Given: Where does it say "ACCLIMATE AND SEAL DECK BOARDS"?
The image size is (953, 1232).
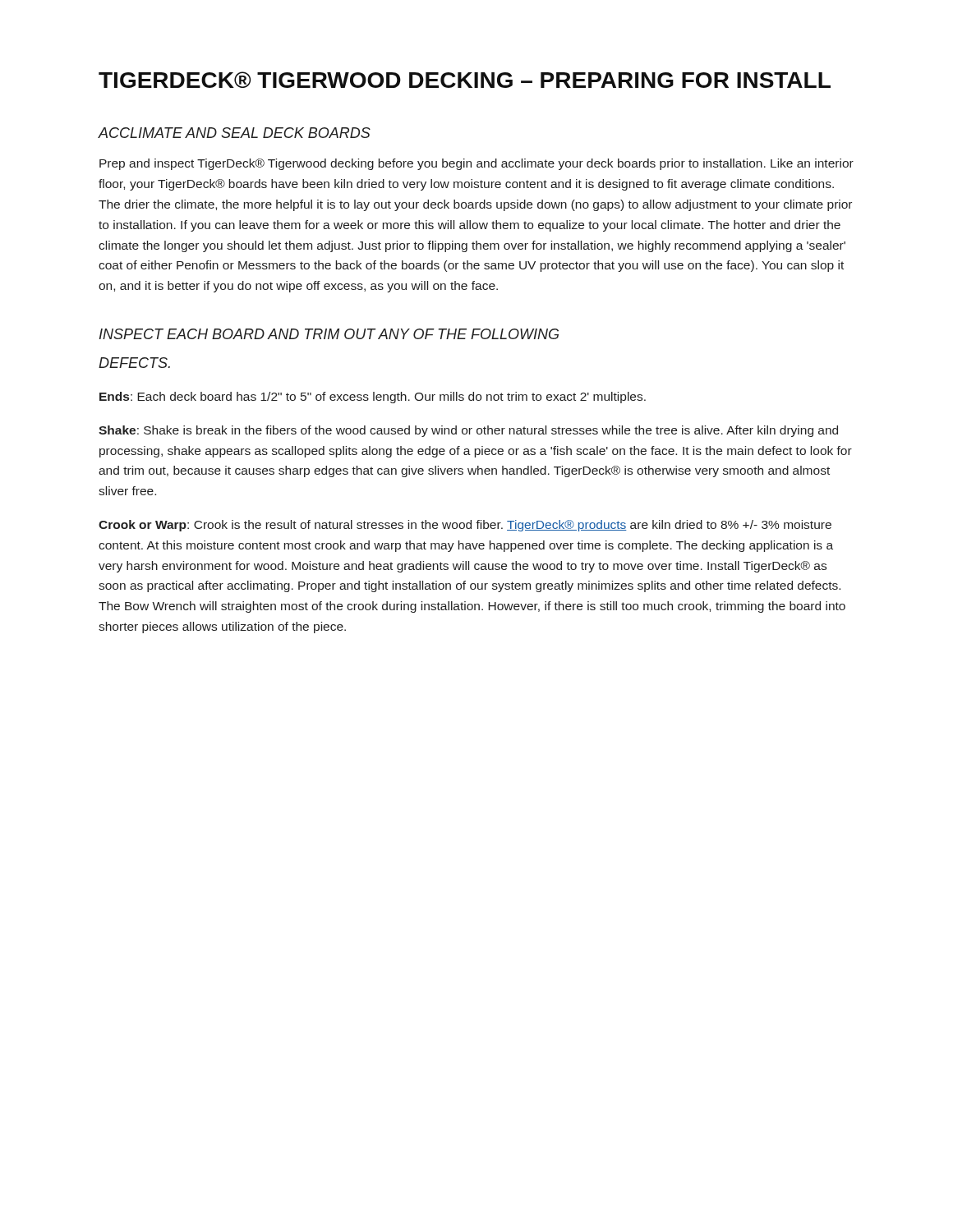Looking at the screenshot, I should 234,133.
